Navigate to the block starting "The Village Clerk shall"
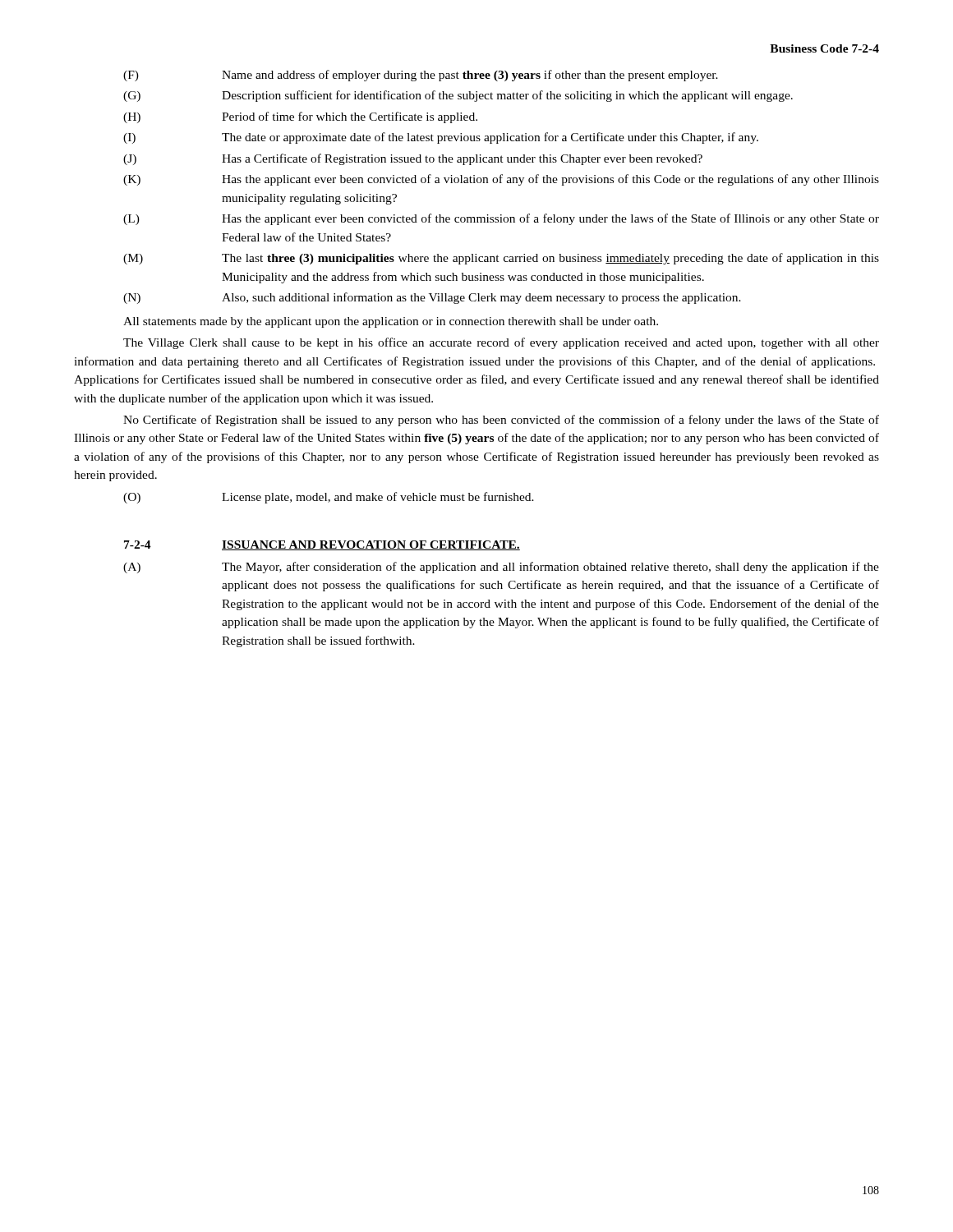Image resolution: width=953 pixels, height=1232 pixels. (x=476, y=370)
